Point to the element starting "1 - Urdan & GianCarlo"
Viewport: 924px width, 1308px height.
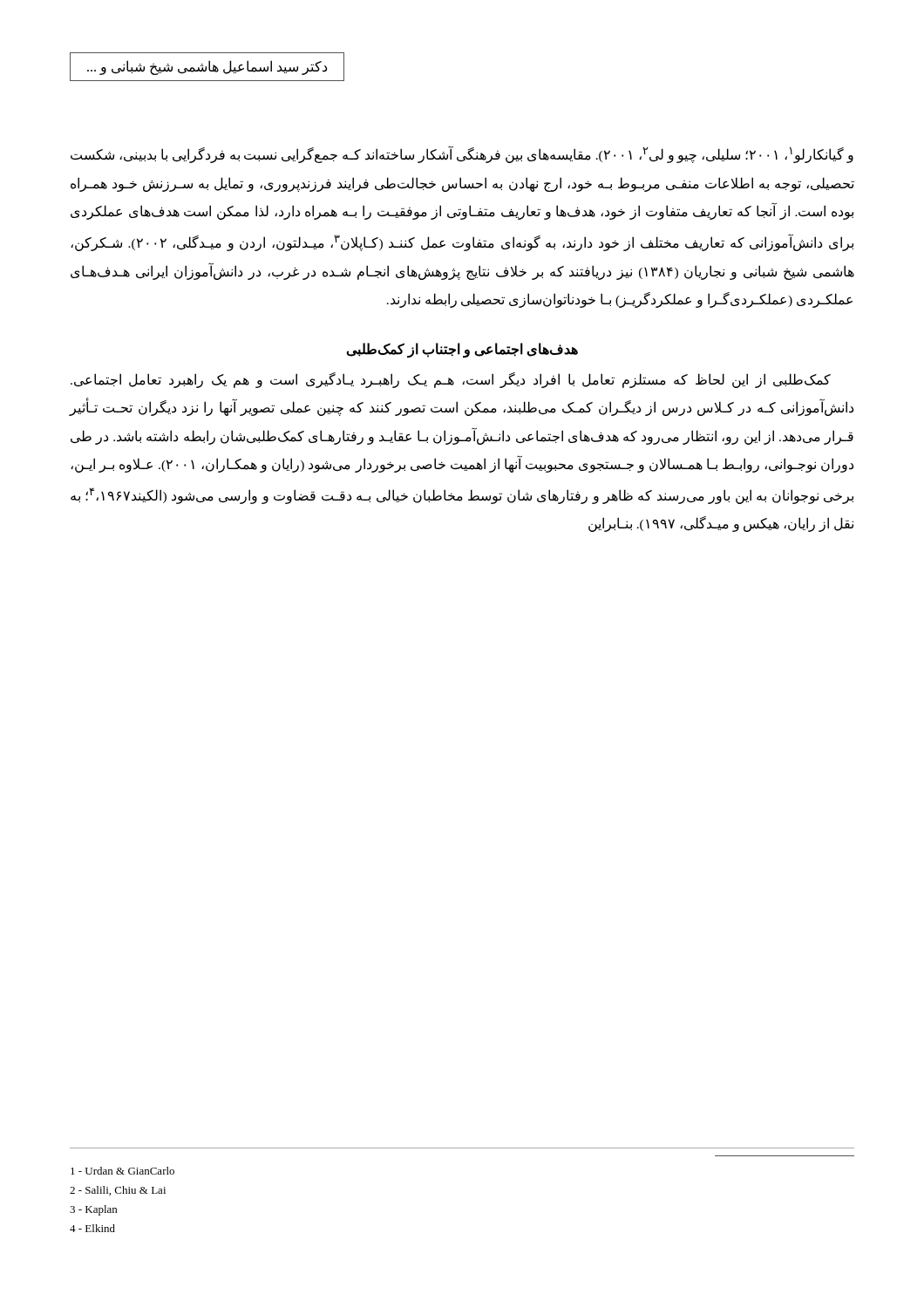[x=122, y=1170]
